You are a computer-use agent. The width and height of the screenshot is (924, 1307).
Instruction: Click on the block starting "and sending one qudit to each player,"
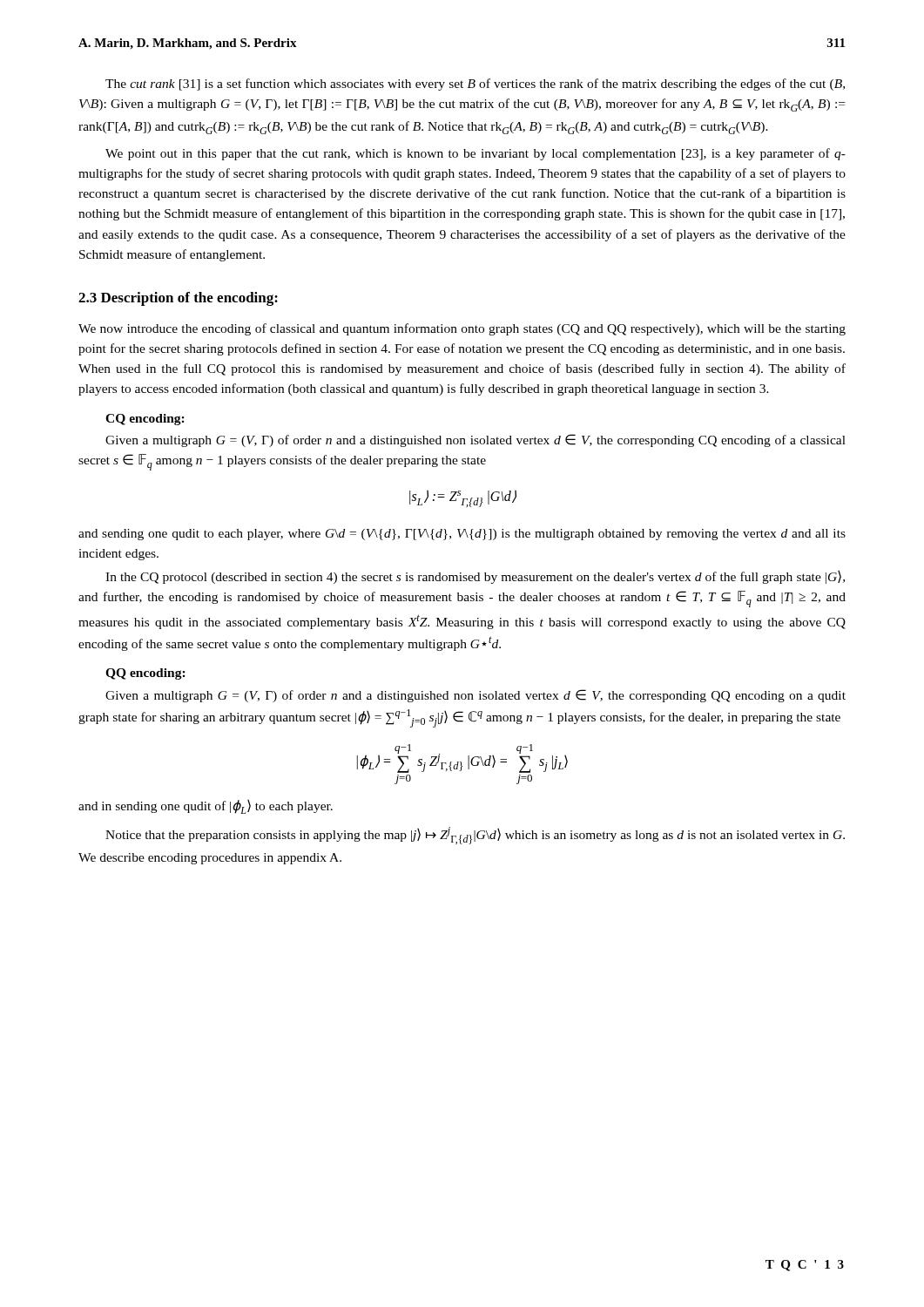tap(462, 543)
